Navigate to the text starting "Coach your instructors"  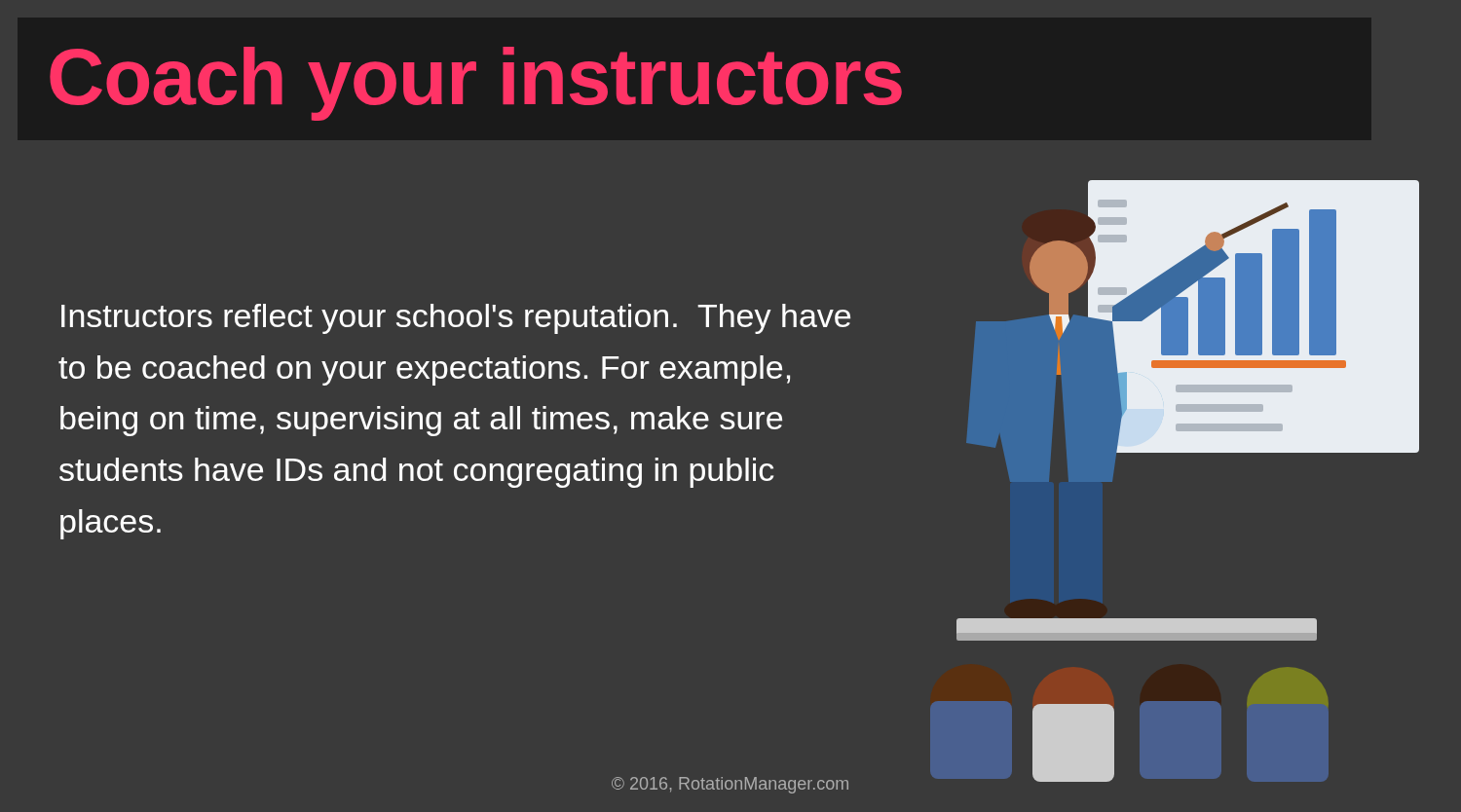click(x=694, y=76)
